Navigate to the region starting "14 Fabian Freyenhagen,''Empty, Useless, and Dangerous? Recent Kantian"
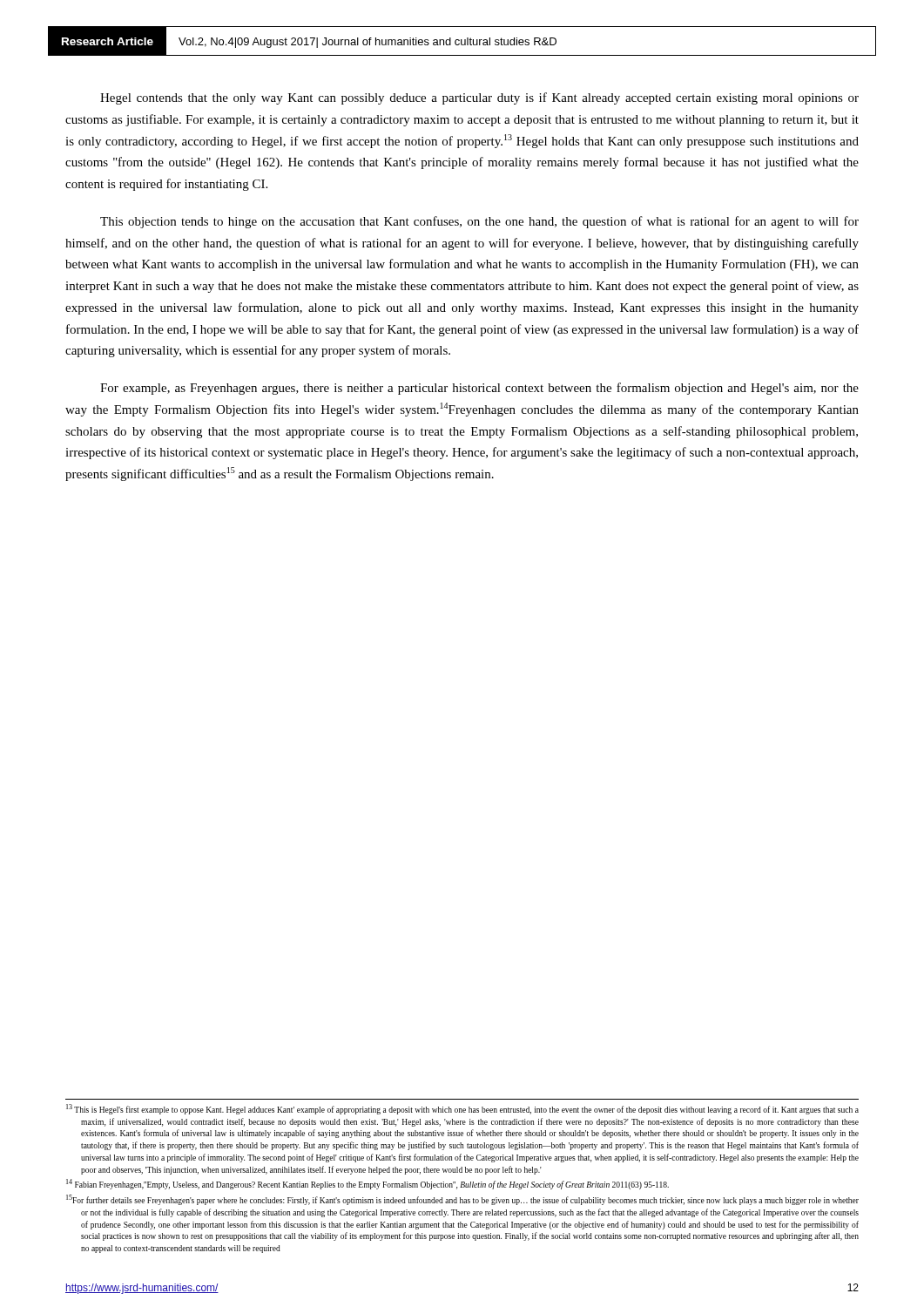Viewport: 924px width, 1307px height. 367,1185
